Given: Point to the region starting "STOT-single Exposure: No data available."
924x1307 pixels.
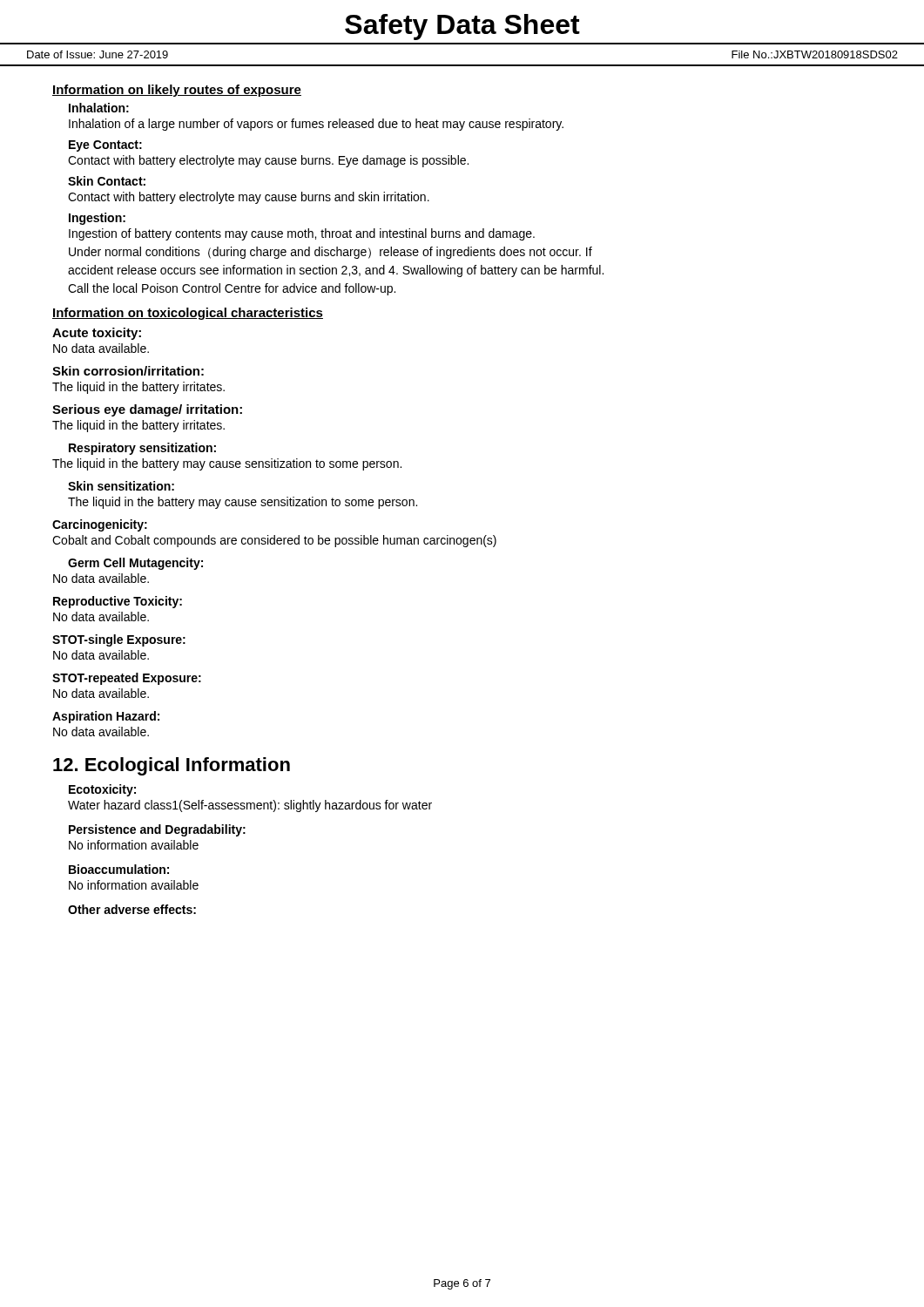Looking at the screenshot, I should [x=119, y=640].
